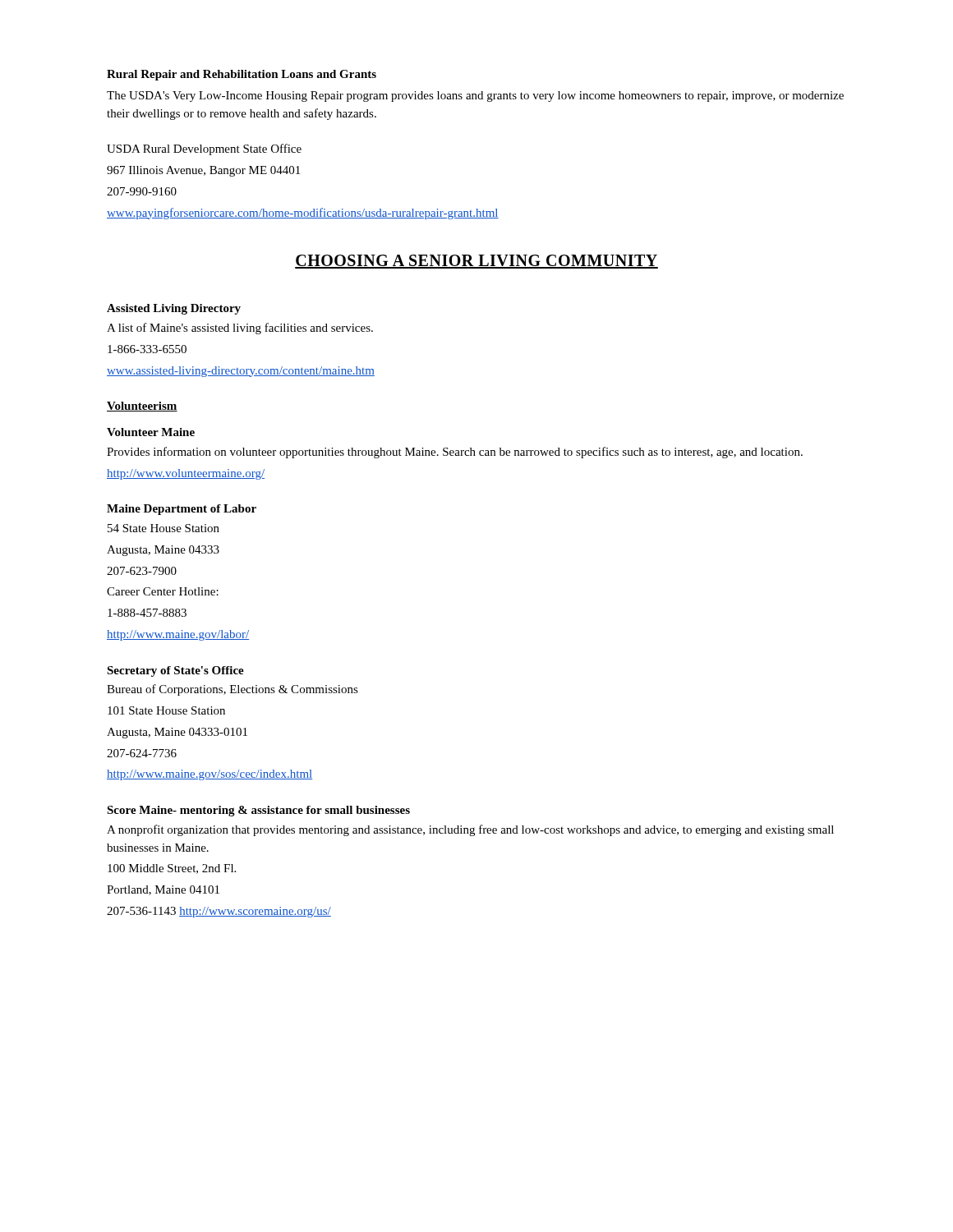Screen dimensions: 1232x953
Task: Select the text block containing "54 State House"
Action: pyautogui.click(x=163, y=528)
